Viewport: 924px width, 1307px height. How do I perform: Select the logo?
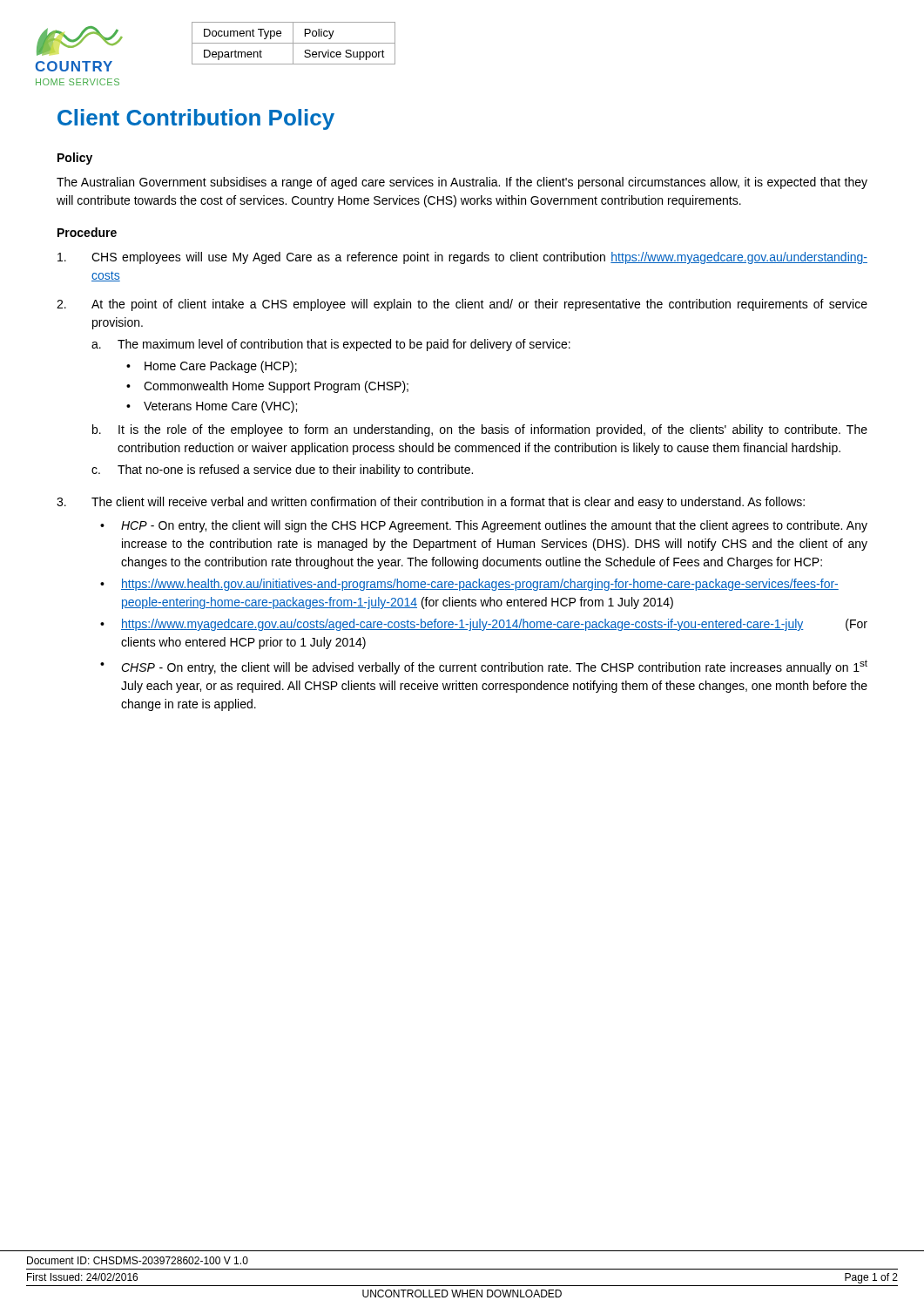coord(96,58)
